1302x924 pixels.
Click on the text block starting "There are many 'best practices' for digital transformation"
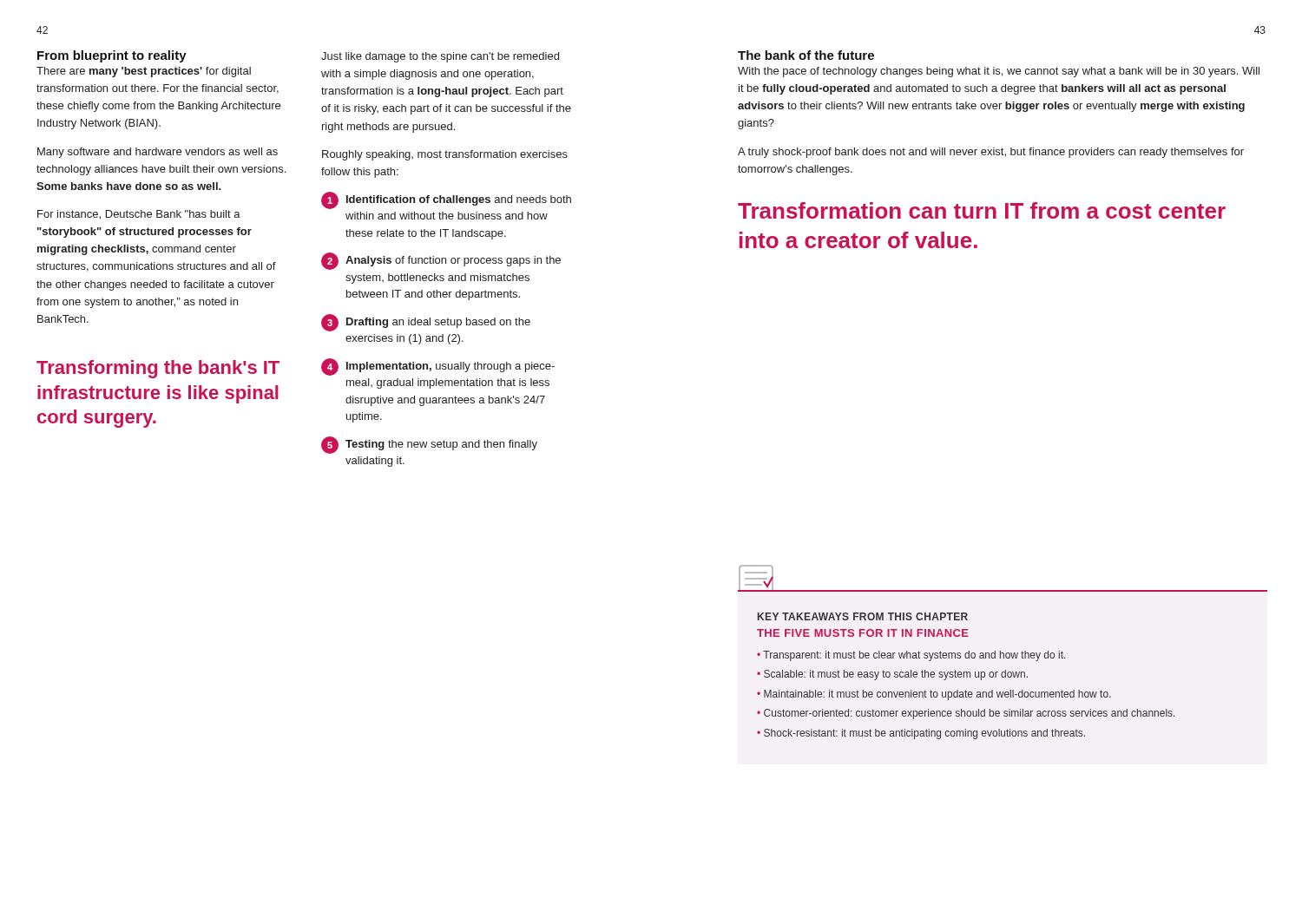click(x=162, y=195)
